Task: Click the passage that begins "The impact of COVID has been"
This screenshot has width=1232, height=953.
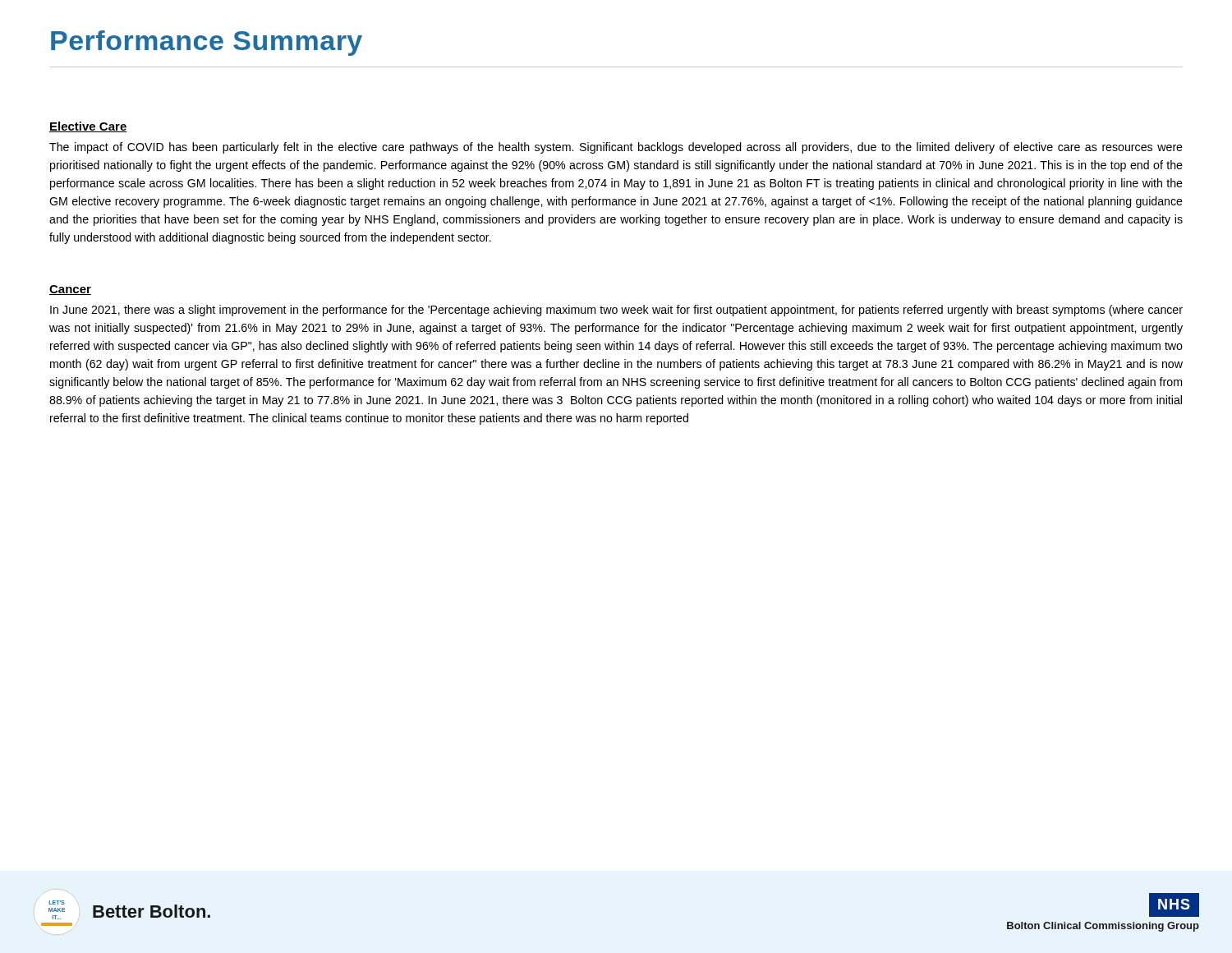Action: coord(616,192)
